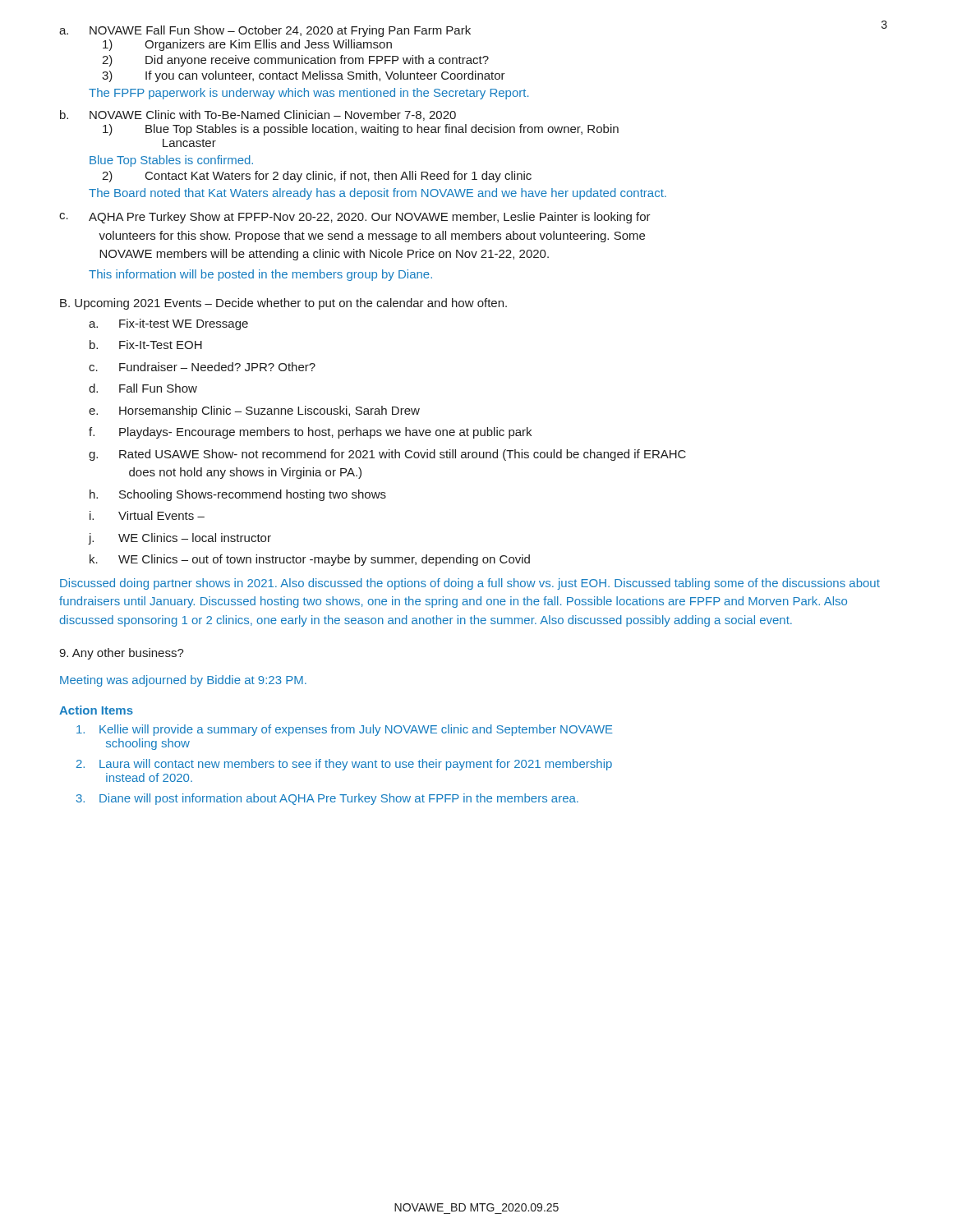Viewport: 953px width, 1232px height.
Task: Find "Any other business?" on this page
Action: [x=122, y=653]
